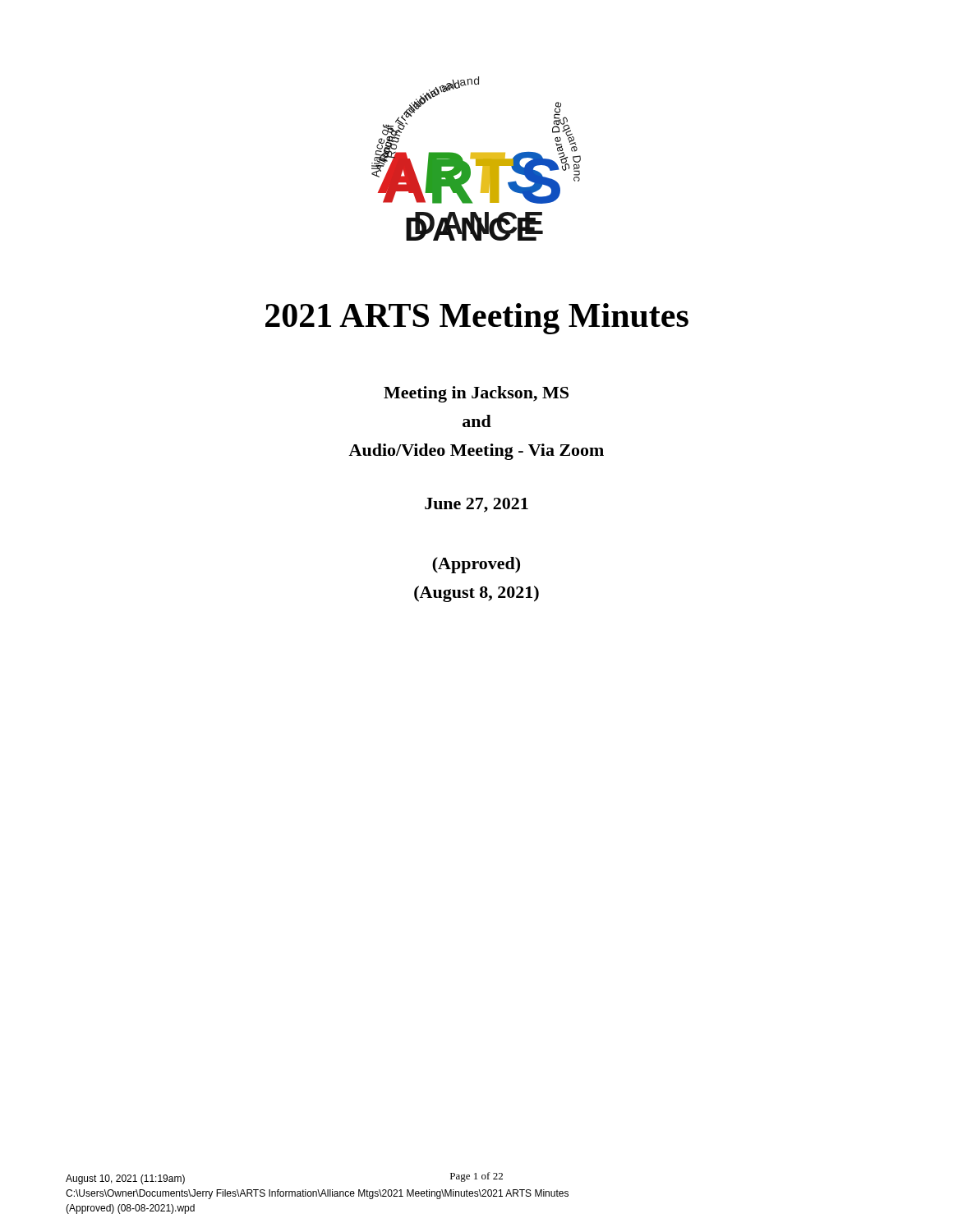The width and height of the screenshot is (953, 1232).
Task: Locate the text that reads "June 27, 2021"
Action: tap(476, 503)
